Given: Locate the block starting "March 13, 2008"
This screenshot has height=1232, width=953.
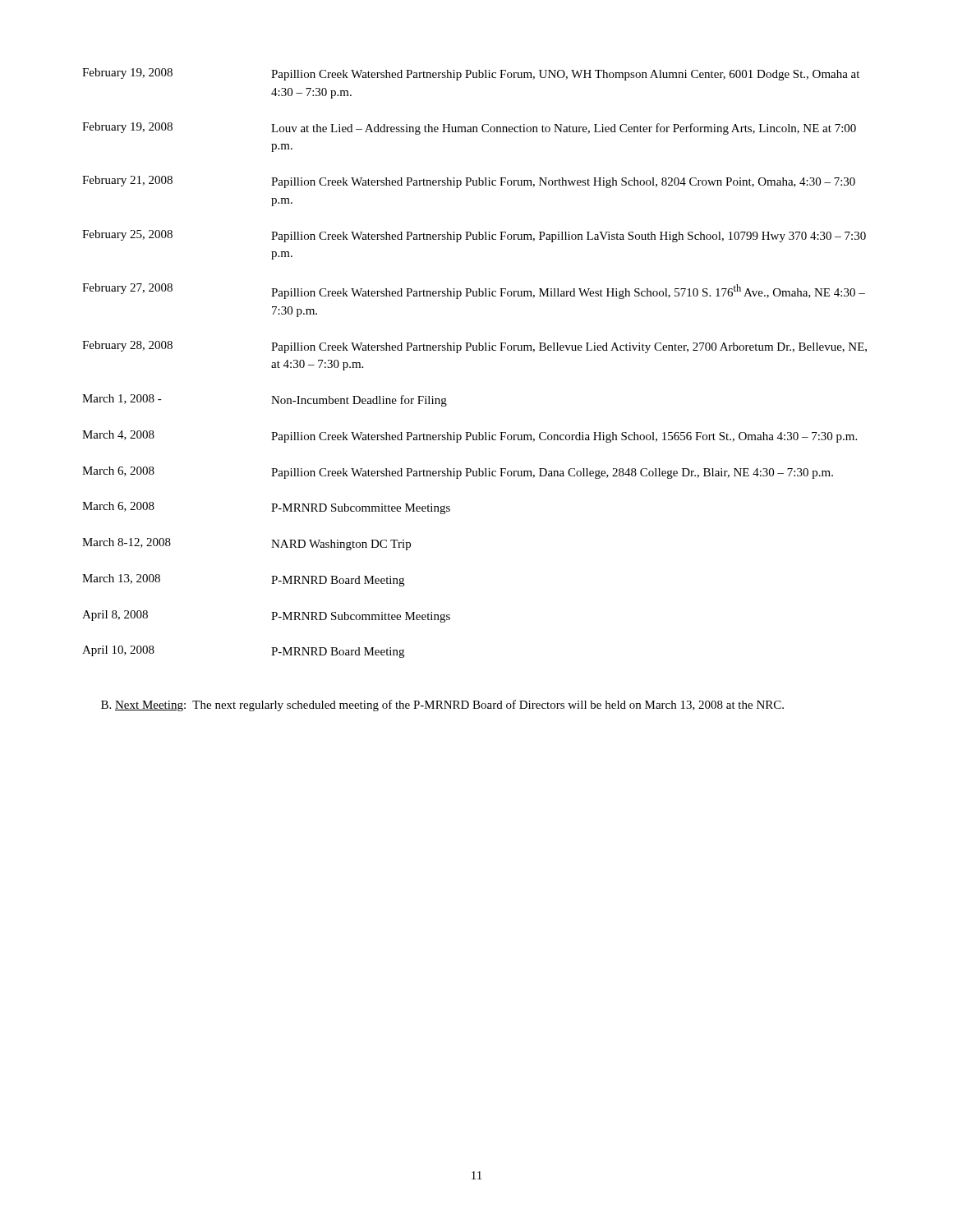Looking at the screenshot, I should pyautogui.click(x=121, y=578).
